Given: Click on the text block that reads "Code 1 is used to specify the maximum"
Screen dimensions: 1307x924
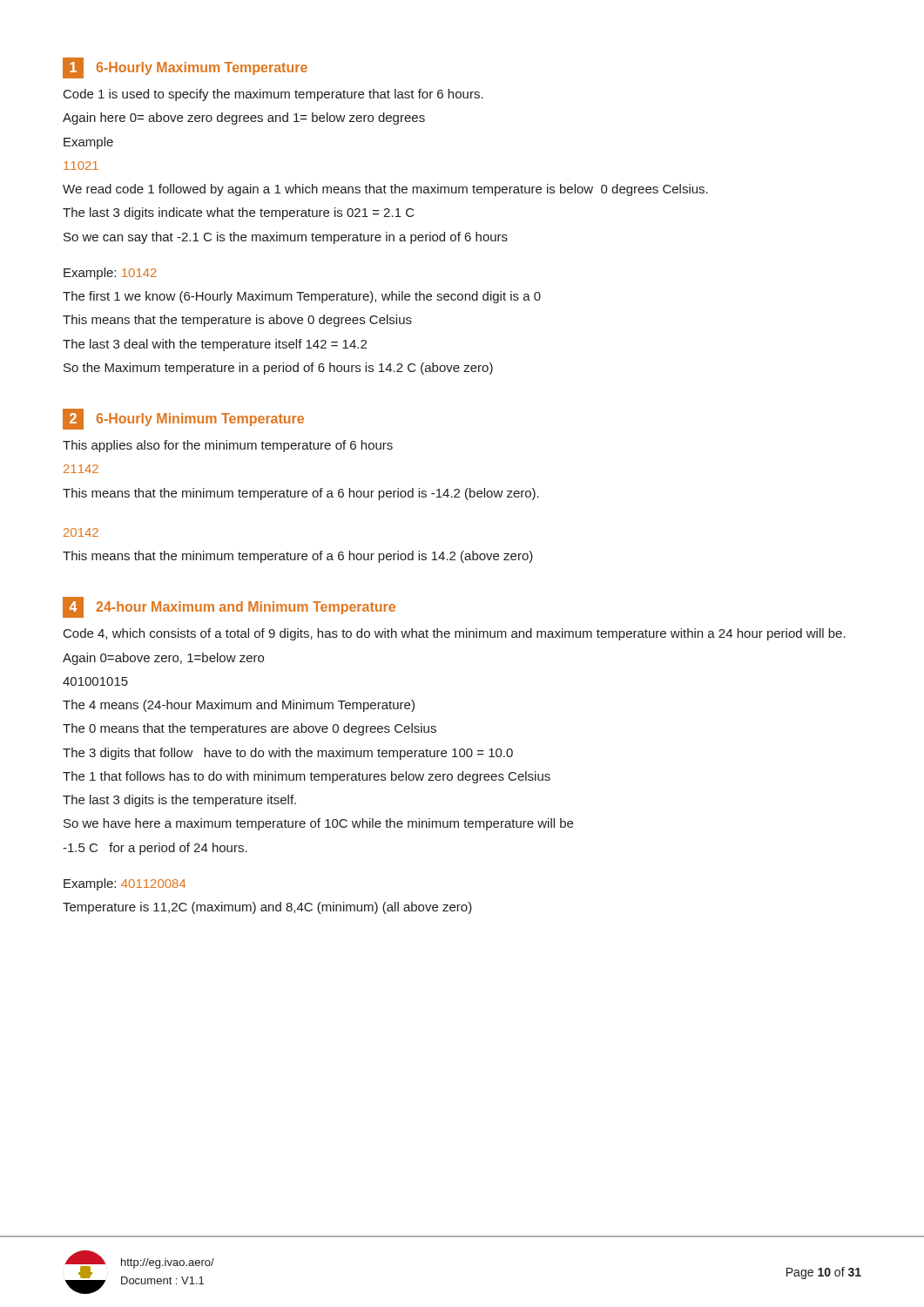Looking at the screenshot, I should pos(273,95).
